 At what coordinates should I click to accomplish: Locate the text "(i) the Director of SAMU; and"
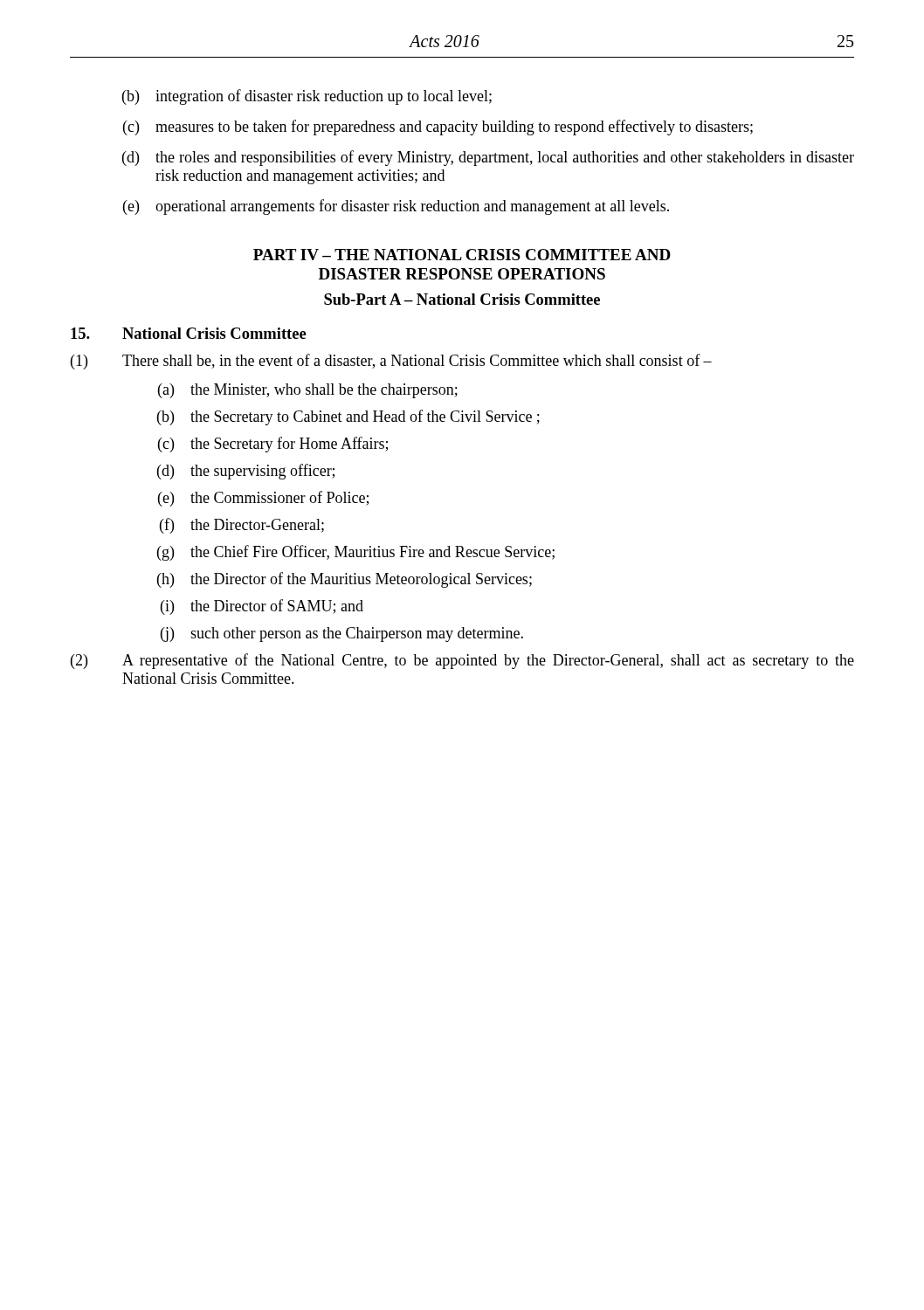pos(262,607)
